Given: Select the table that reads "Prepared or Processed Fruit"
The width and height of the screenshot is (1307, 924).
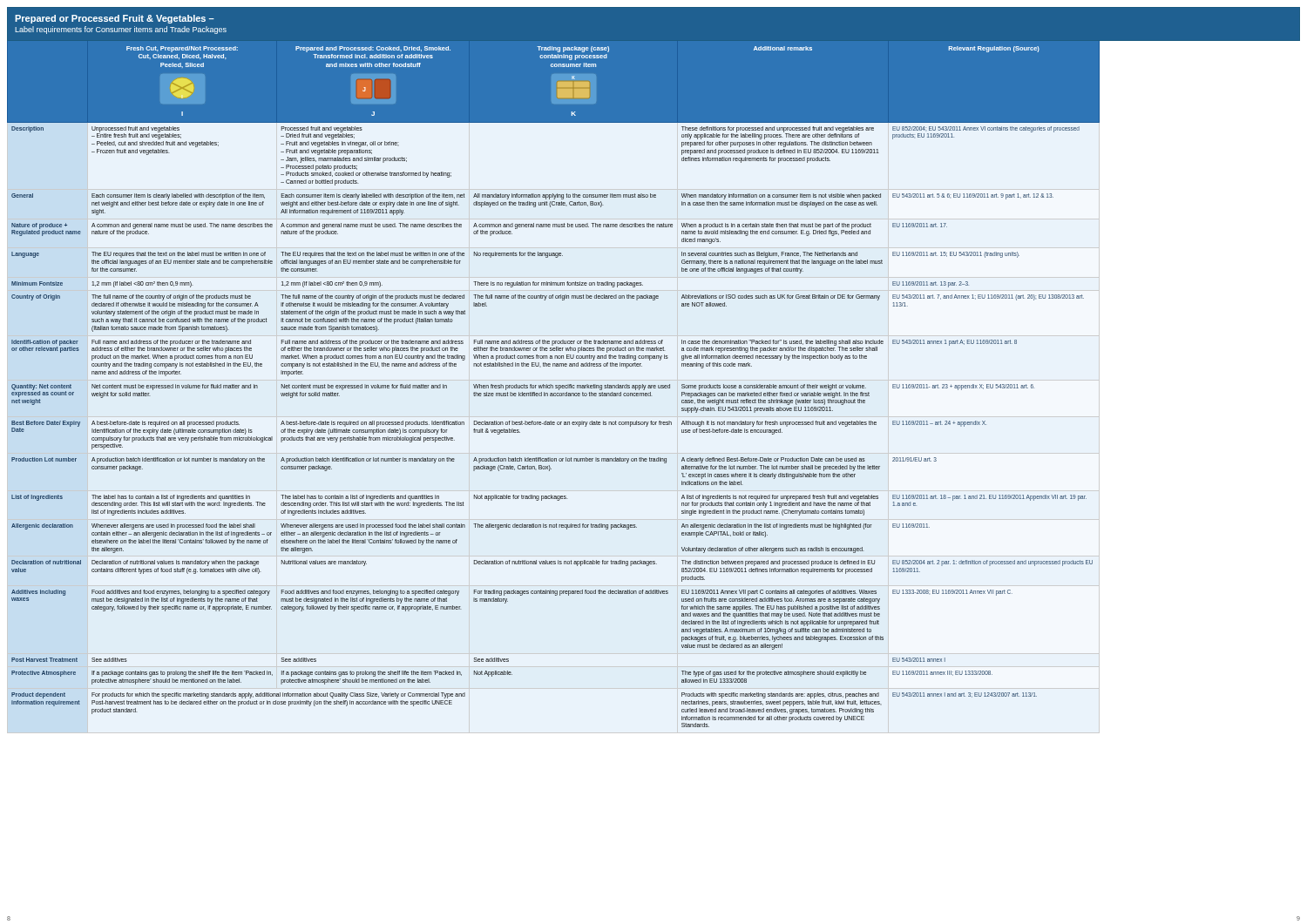Looking at the screenshot, I should 654,462.
